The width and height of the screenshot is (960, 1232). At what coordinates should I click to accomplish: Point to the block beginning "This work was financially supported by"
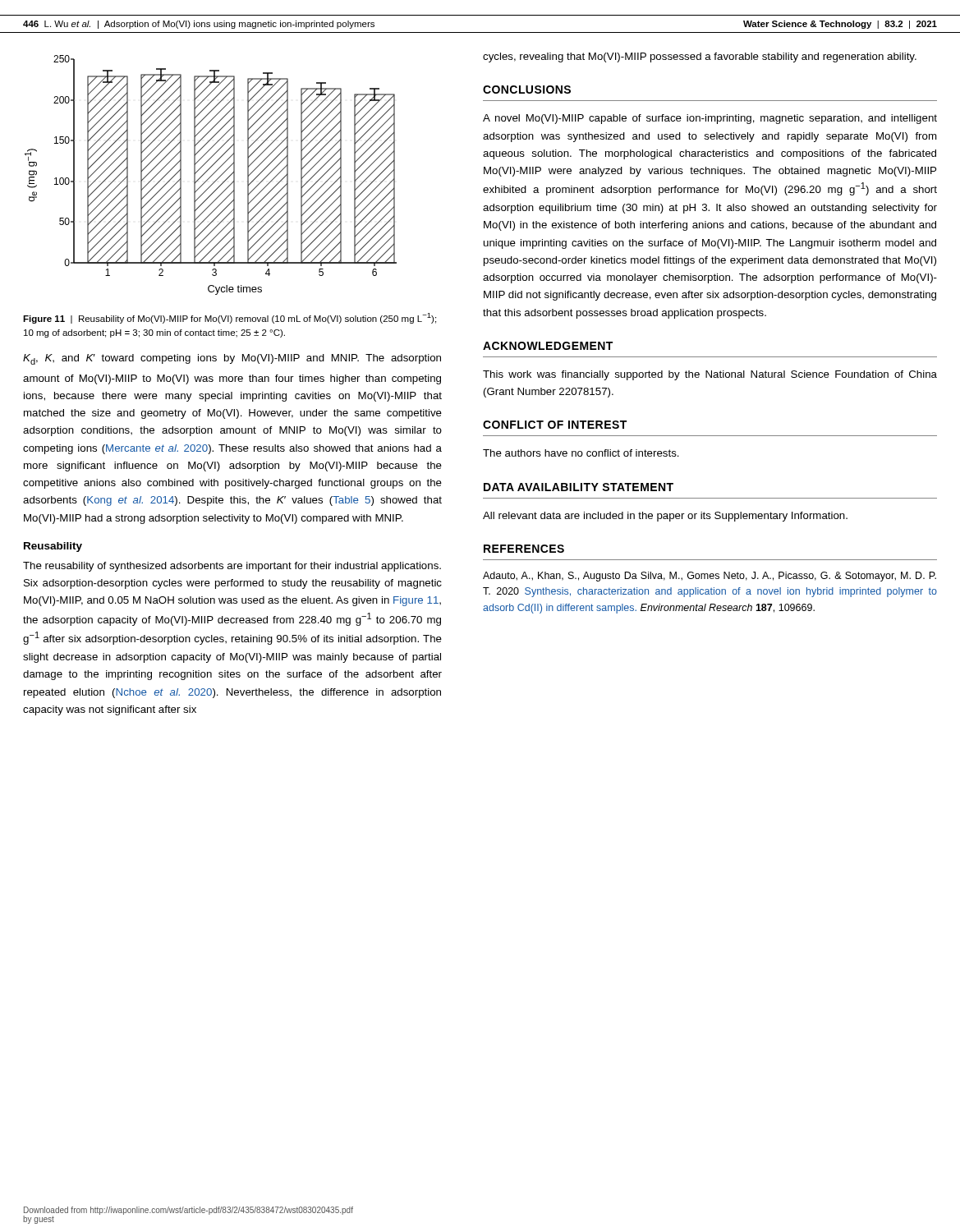click(710, 383)
